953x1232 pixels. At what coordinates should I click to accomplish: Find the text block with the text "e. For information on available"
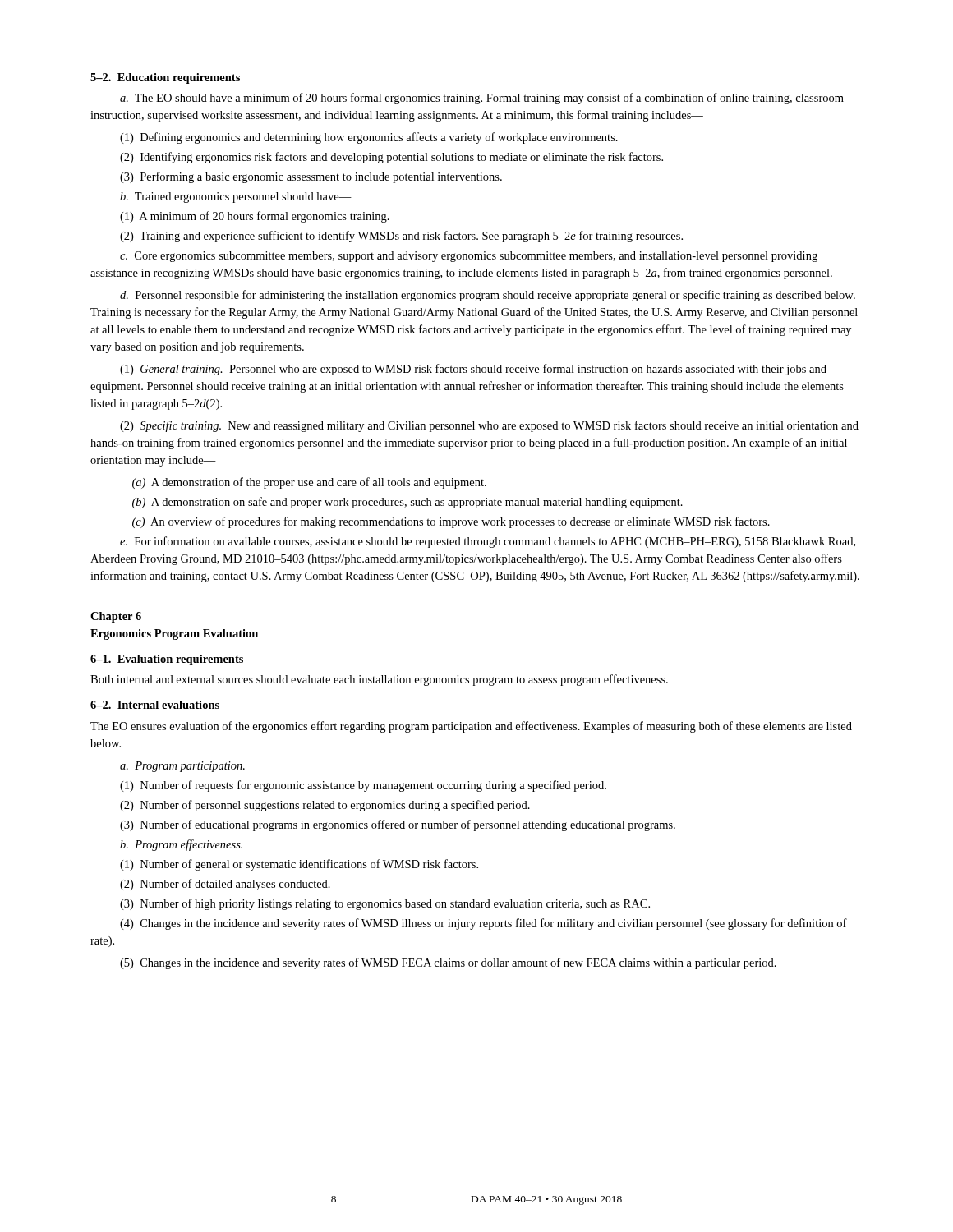(475, 559)
